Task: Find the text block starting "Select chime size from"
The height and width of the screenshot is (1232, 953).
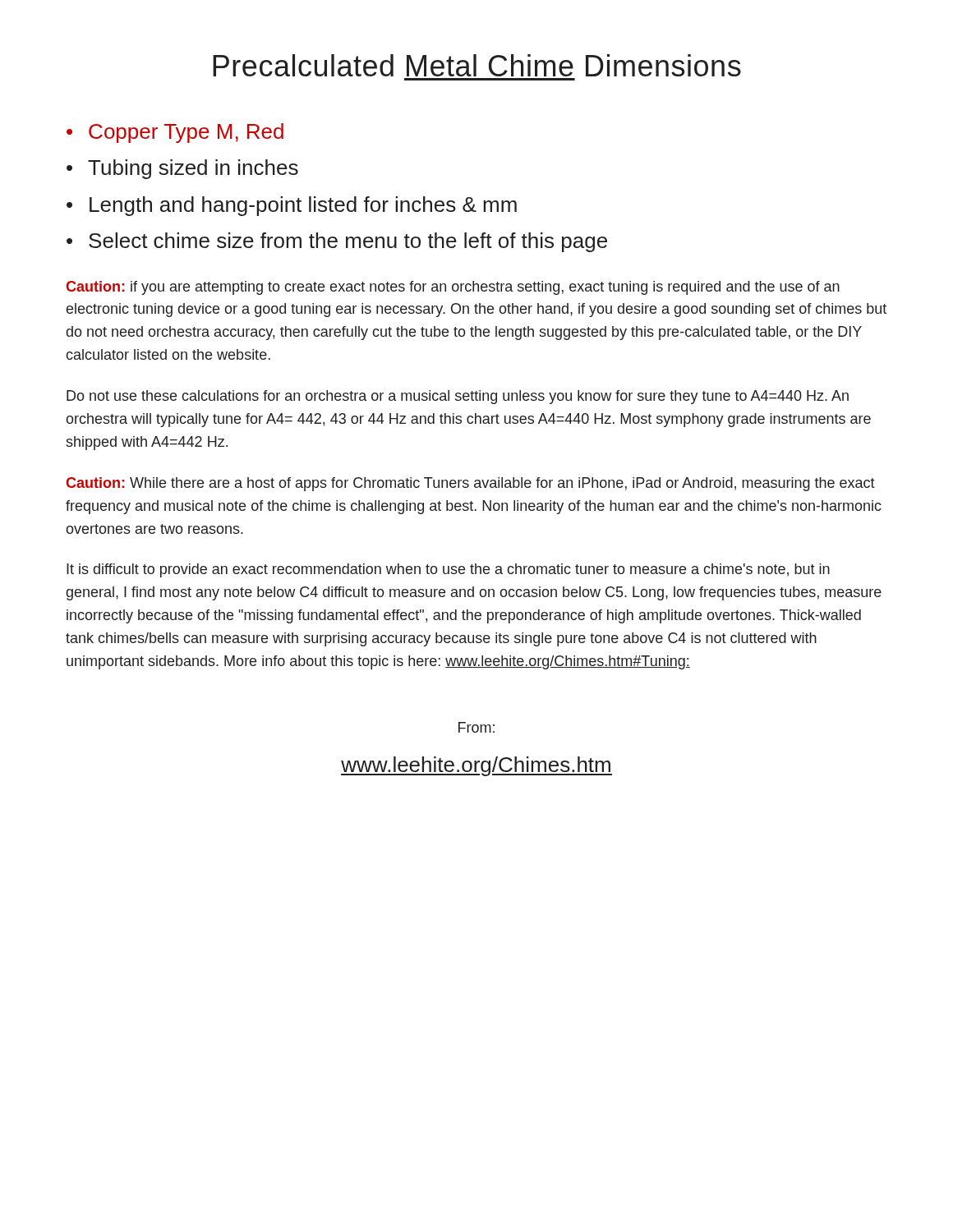Action: tap(348, 241)
